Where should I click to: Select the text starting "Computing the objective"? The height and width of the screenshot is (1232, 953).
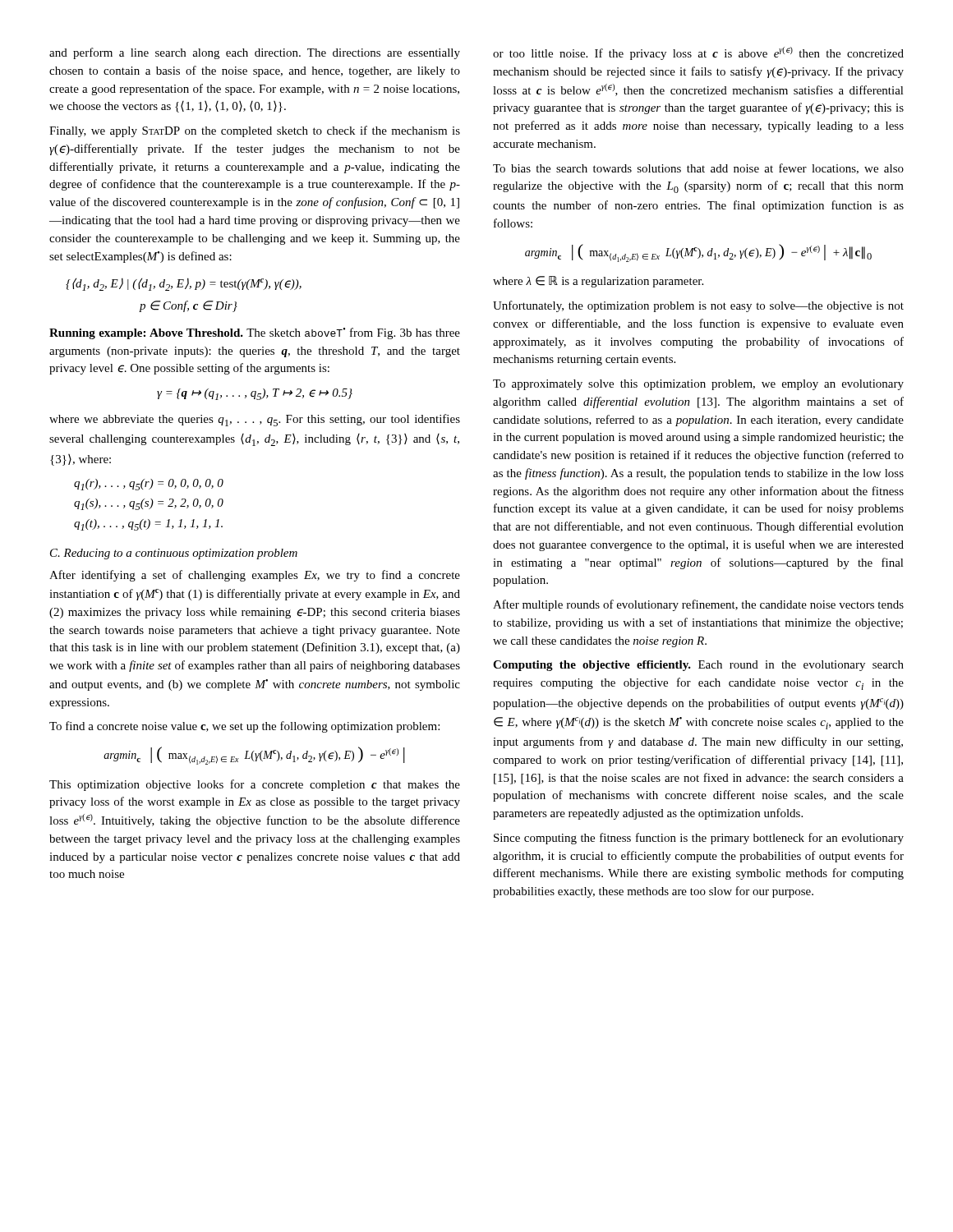pos(698,740)
